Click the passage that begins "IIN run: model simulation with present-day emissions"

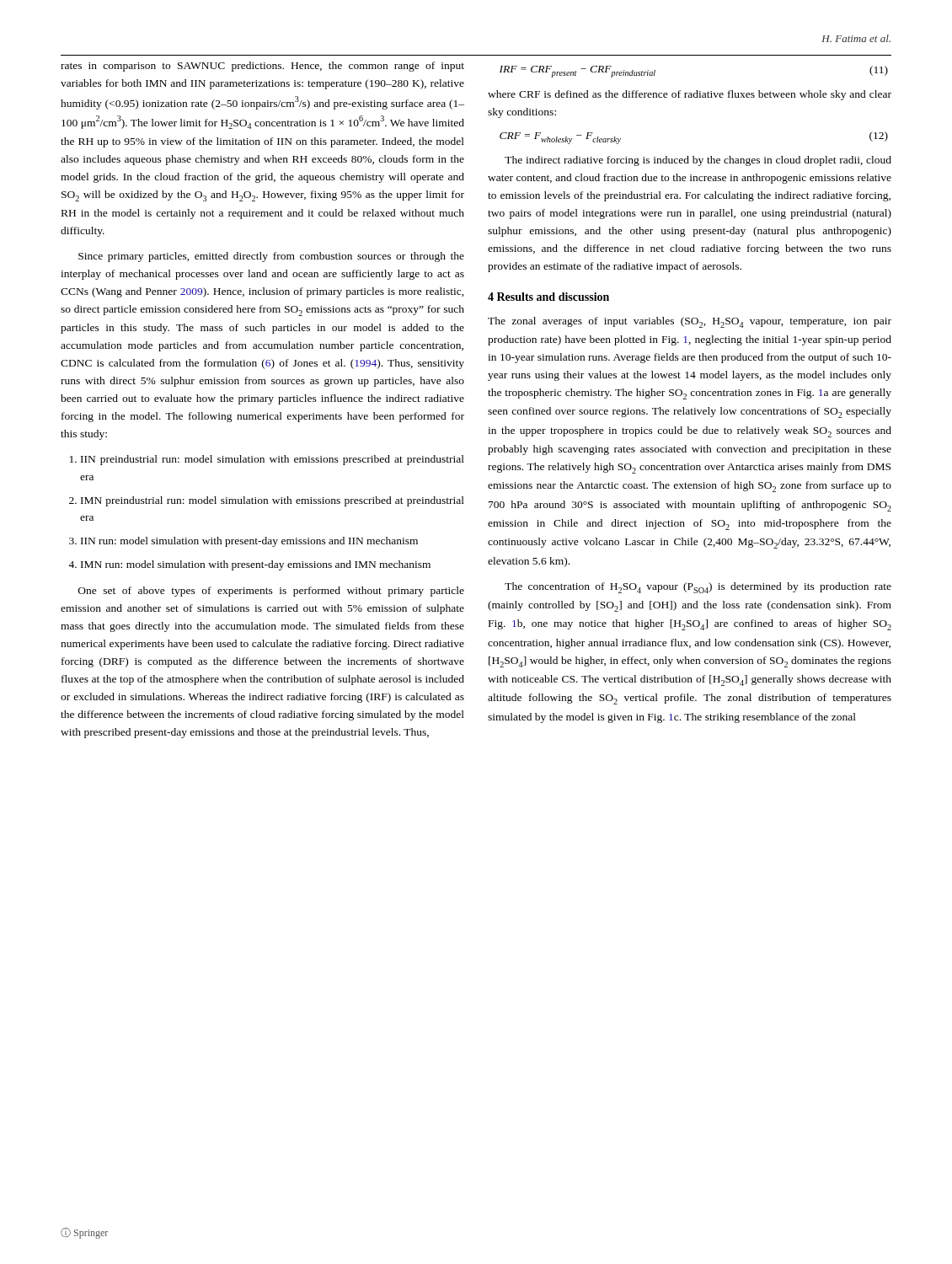click(249, 541)
